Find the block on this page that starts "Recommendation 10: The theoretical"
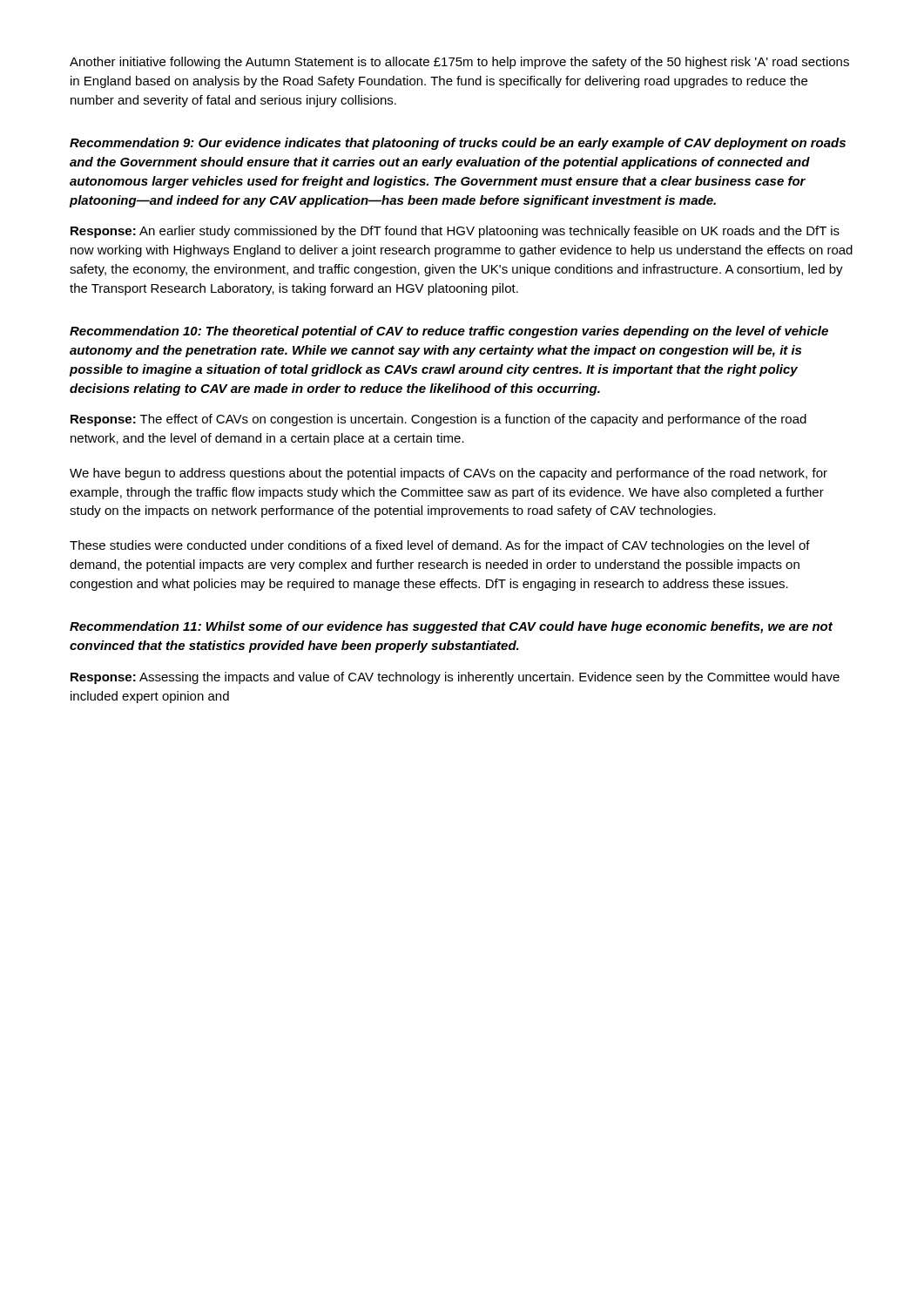The height and width of the screenshot is (1307, 924). 449,359
